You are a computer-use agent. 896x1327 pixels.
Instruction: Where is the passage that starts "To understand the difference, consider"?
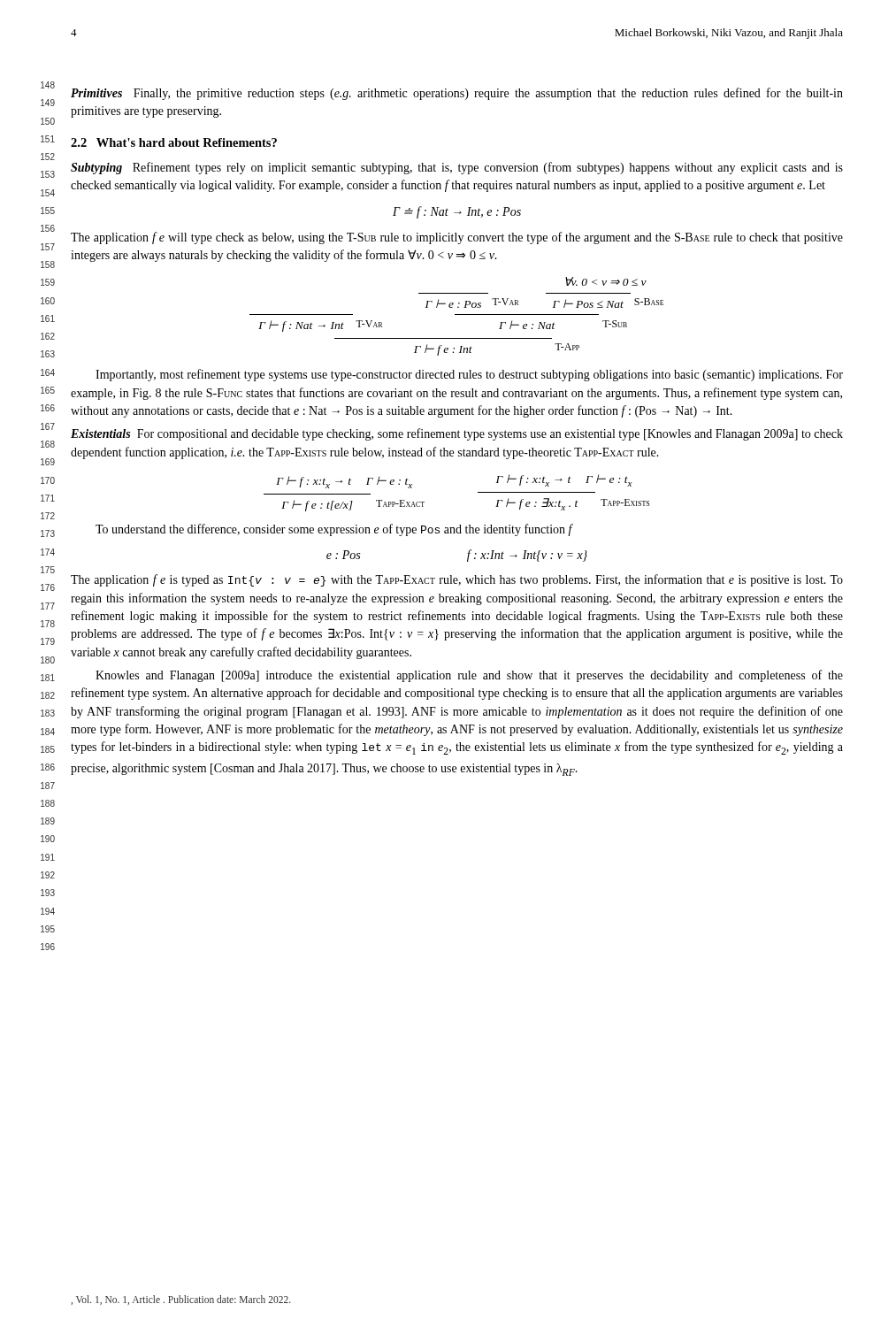tap(457, 530)
